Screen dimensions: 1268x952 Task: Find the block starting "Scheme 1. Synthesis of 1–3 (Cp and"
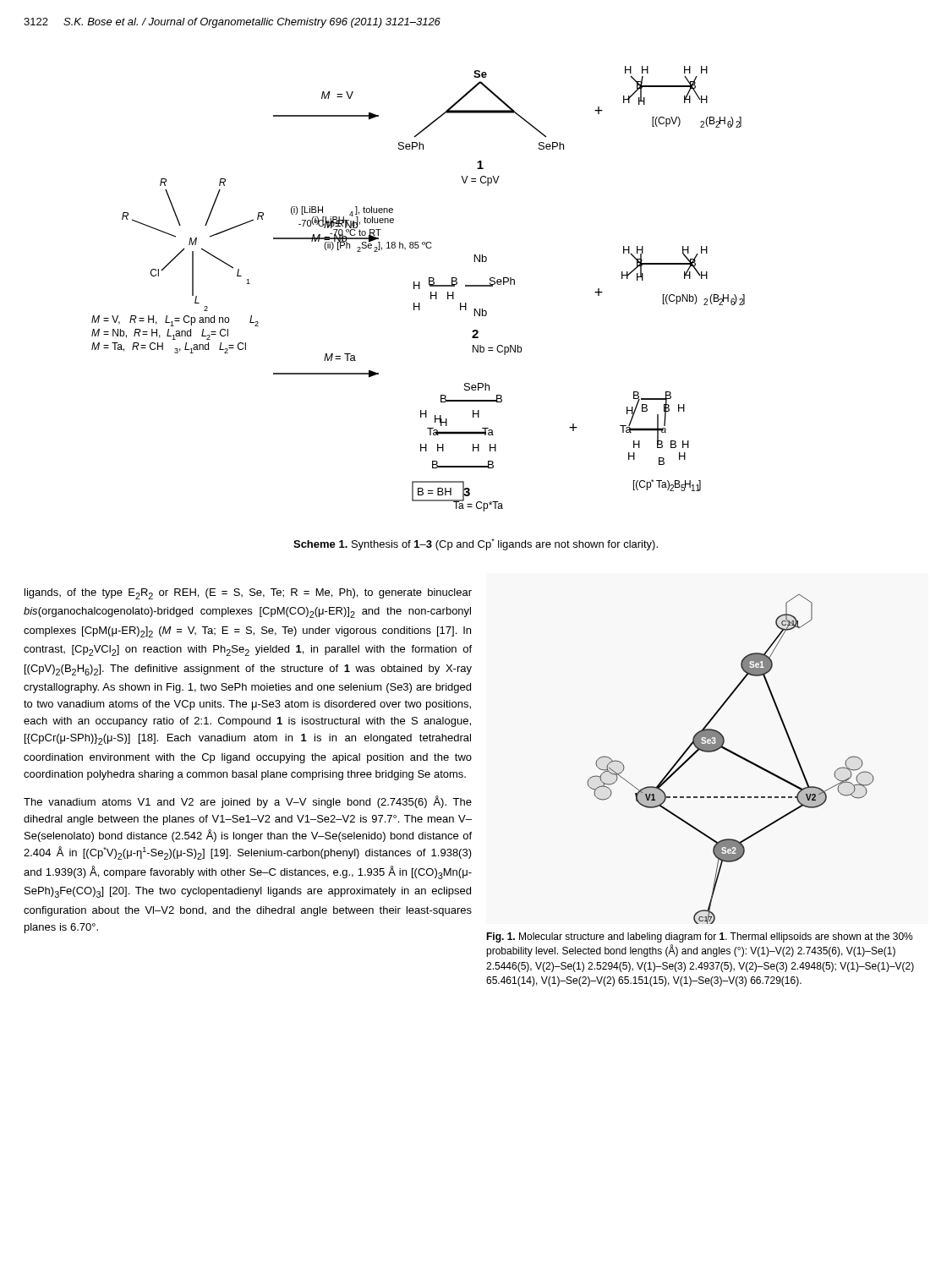coord(476,544)
